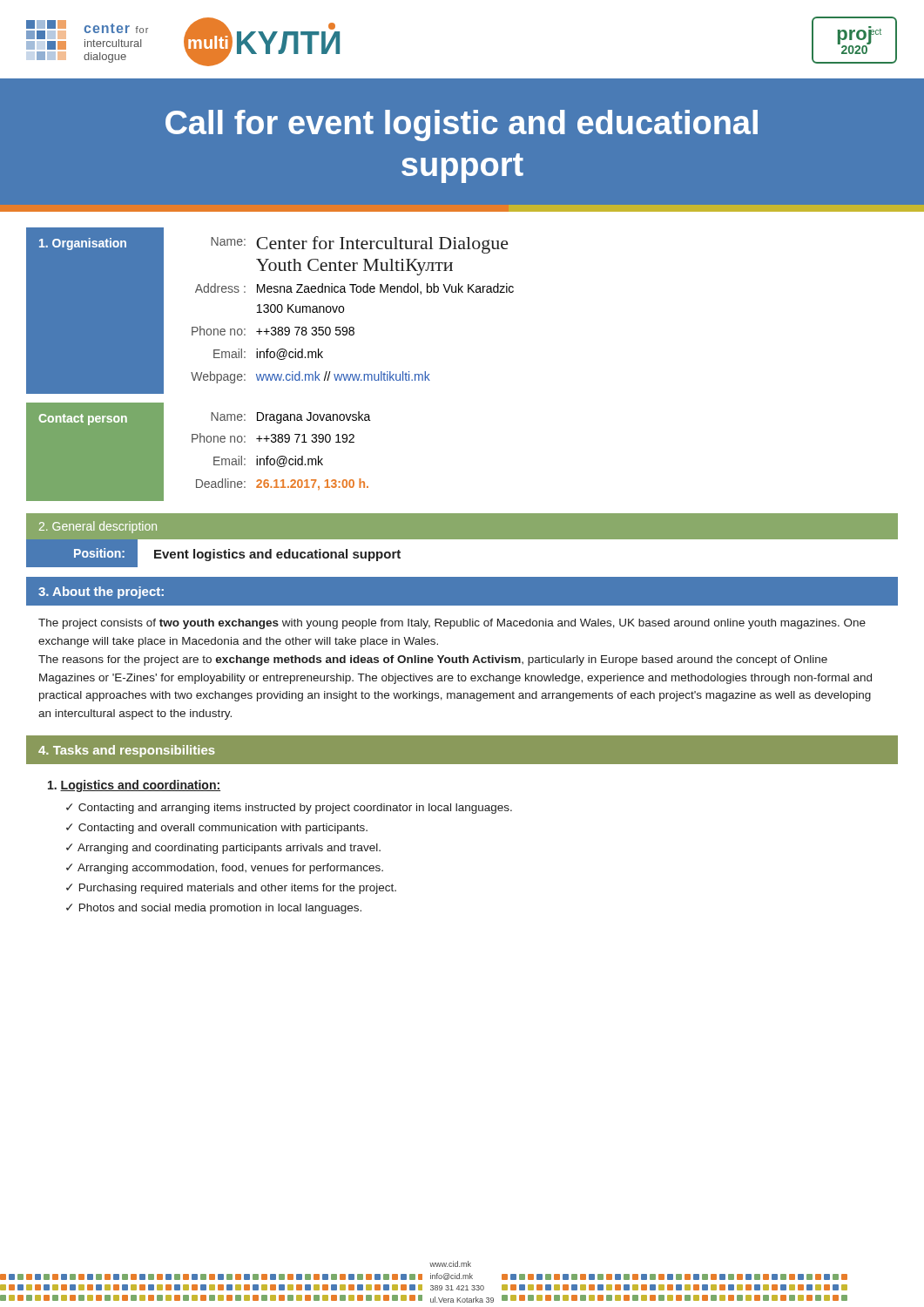Select the list item containing "Logistics and coordination:"
This screenshot has width=924, height=1307.
coord(134,785)
